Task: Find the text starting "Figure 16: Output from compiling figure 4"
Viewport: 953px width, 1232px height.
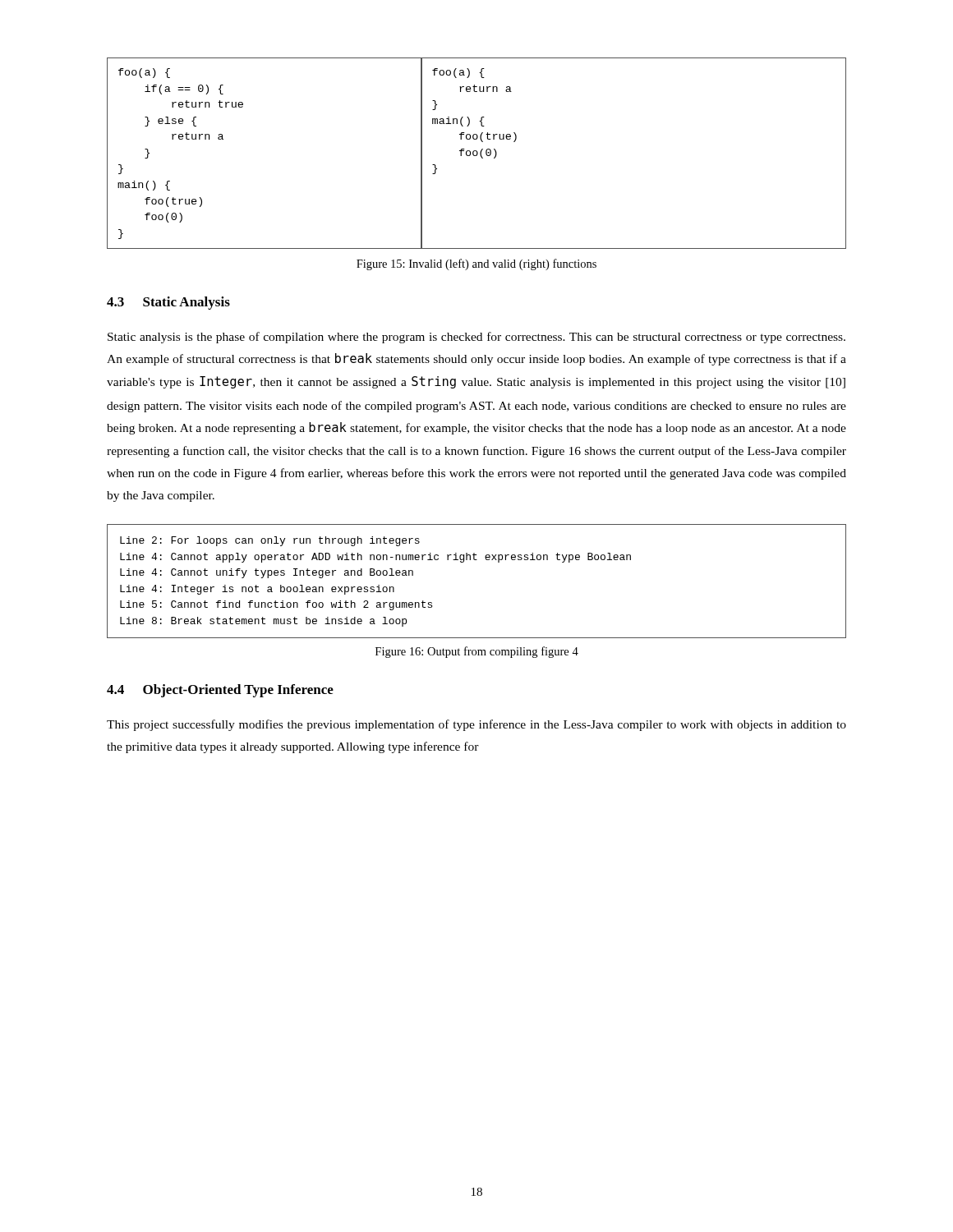Action: click(476, 651)
